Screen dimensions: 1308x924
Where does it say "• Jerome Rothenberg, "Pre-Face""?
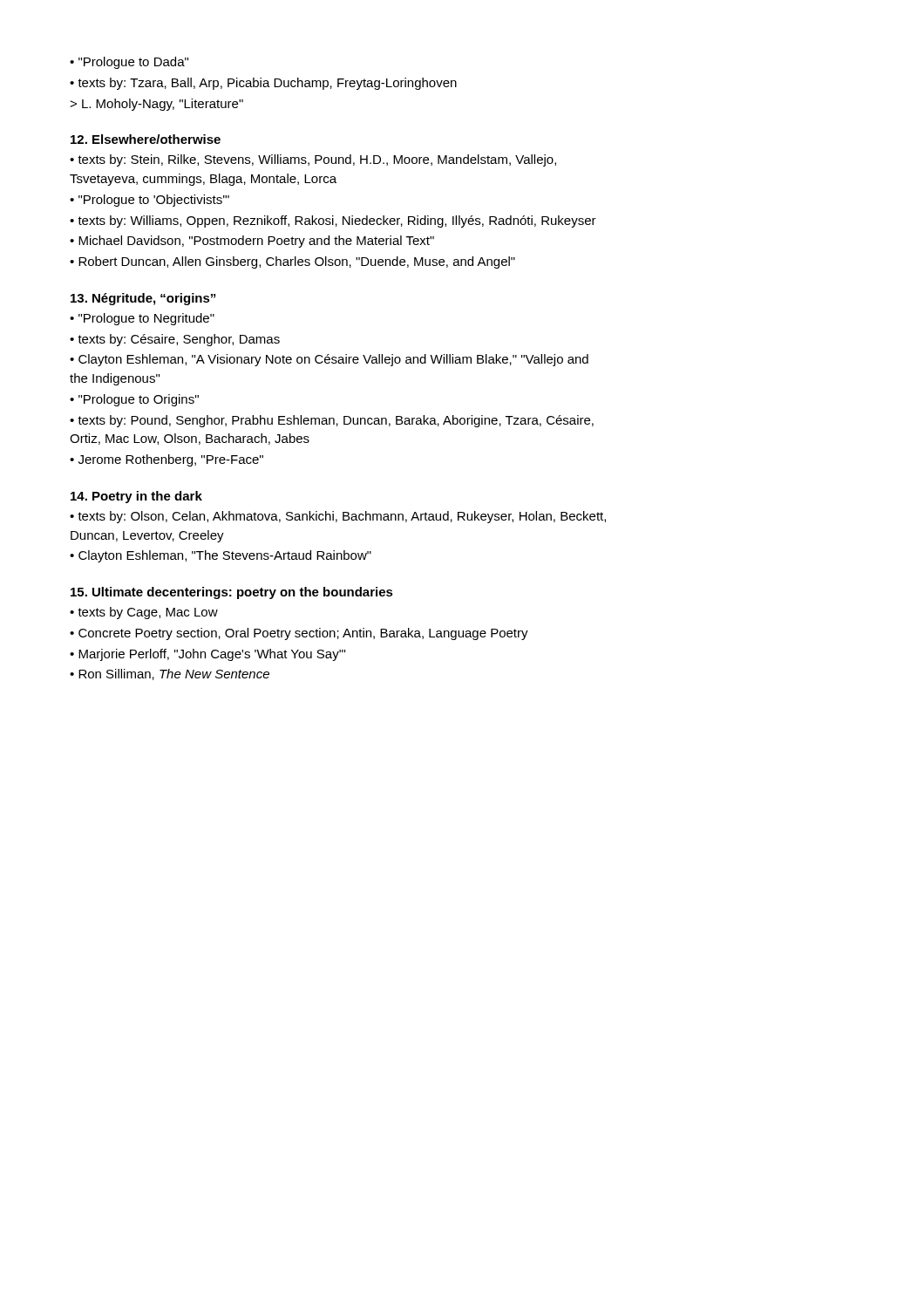click(167, 459)
